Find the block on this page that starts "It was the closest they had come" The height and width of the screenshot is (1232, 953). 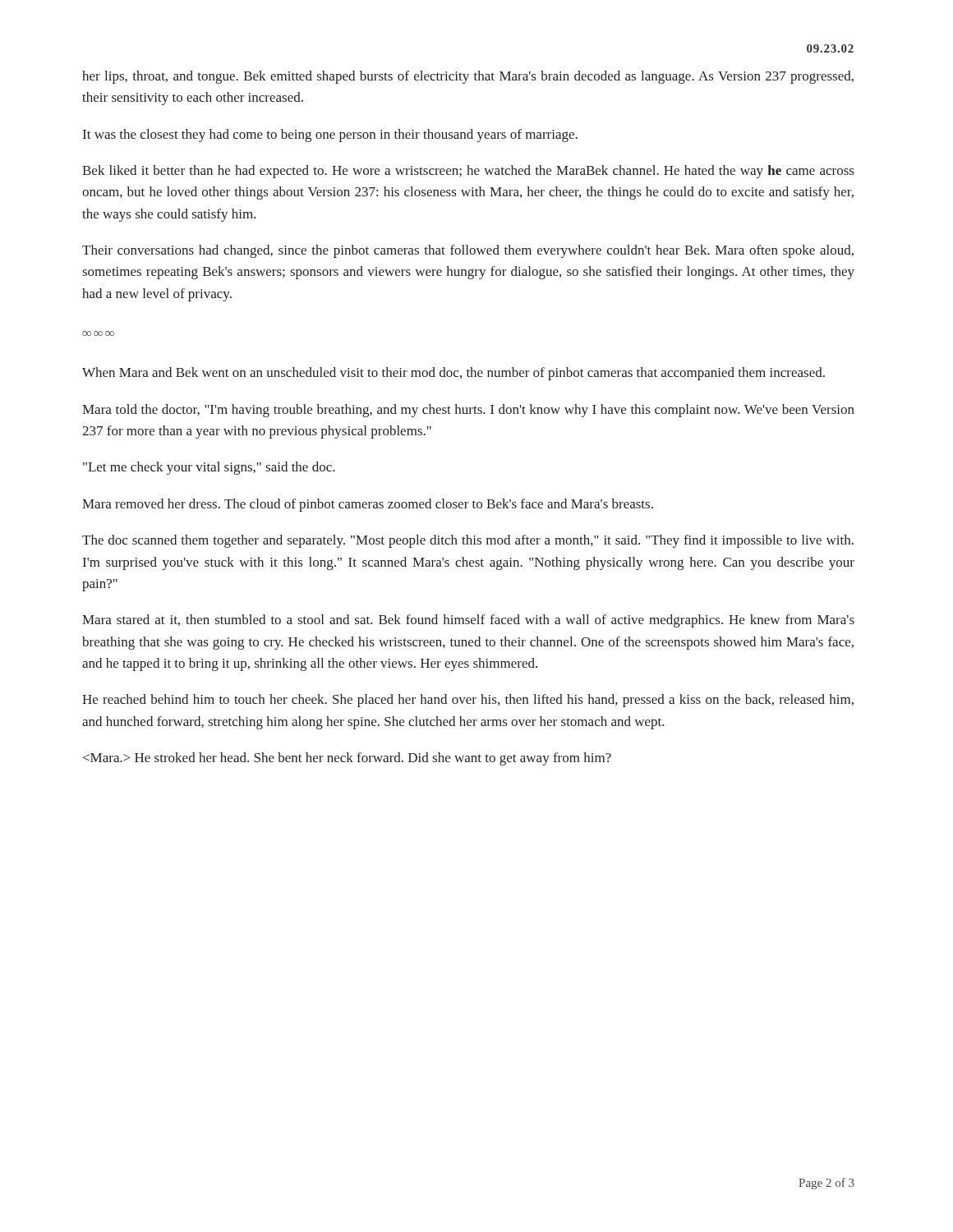click(x=330, y=134)
